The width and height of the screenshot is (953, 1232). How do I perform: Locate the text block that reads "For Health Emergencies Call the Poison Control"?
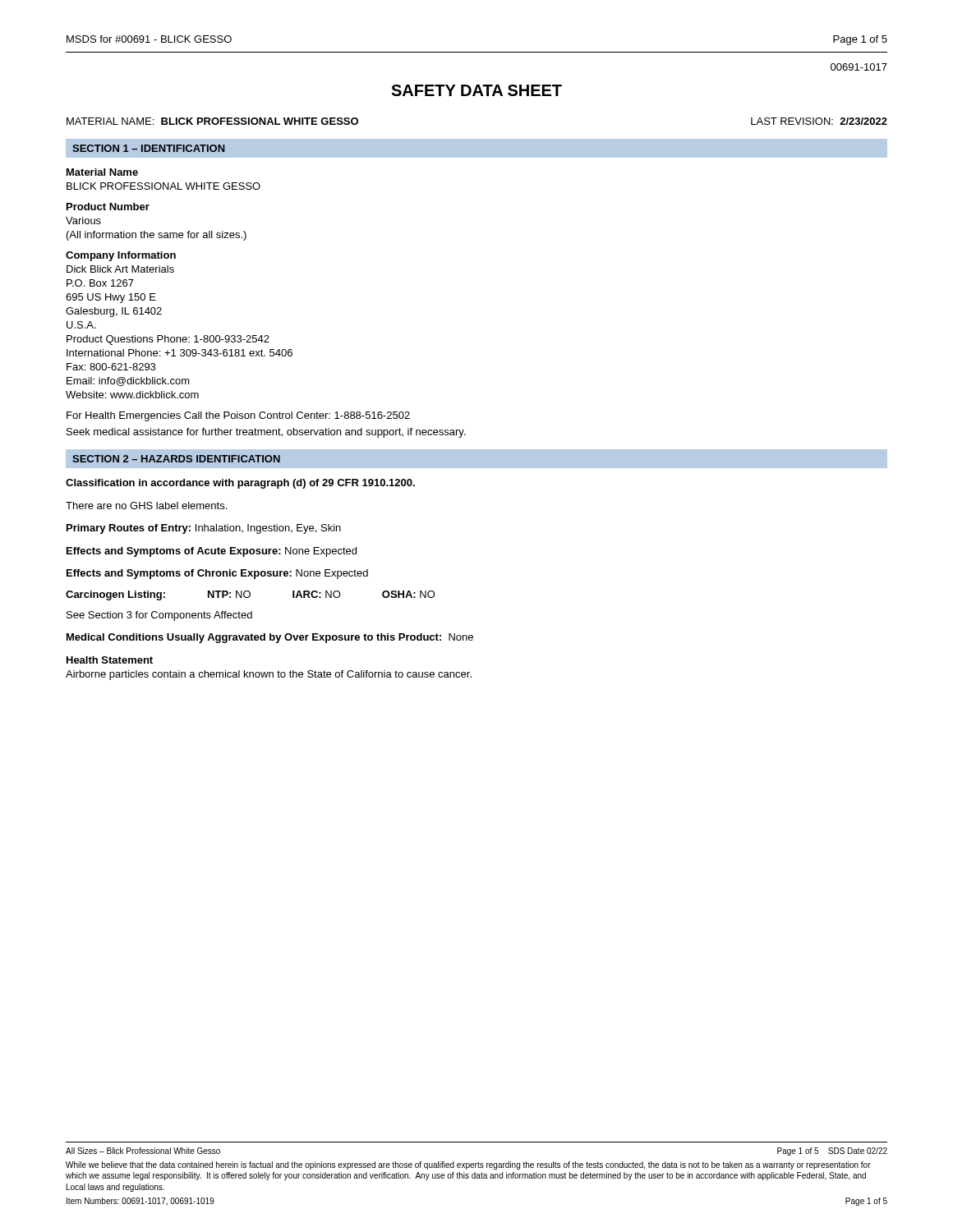coord(266,423)
